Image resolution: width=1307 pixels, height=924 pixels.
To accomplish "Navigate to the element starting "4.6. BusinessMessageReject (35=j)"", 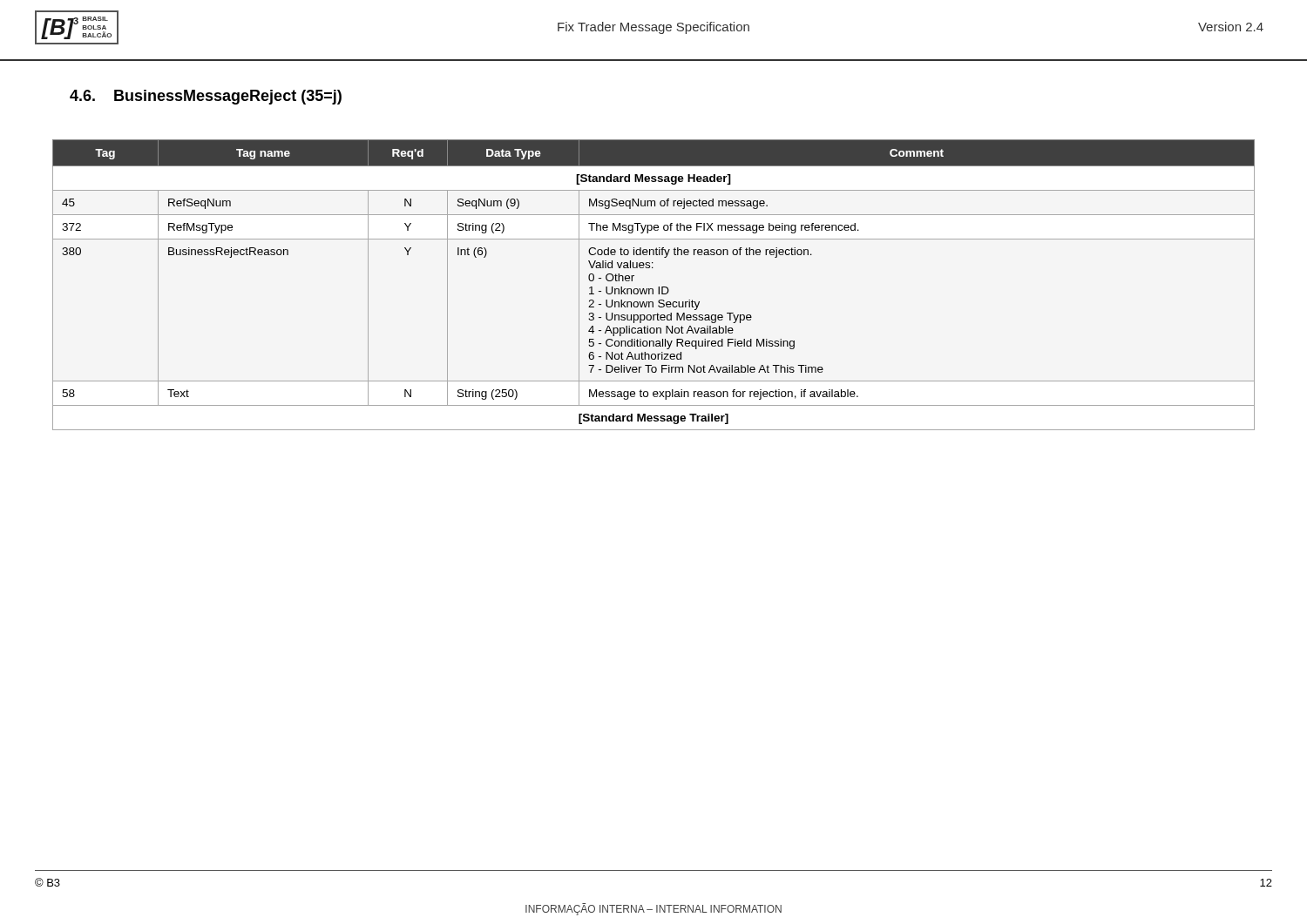I will tap(206, 96).
